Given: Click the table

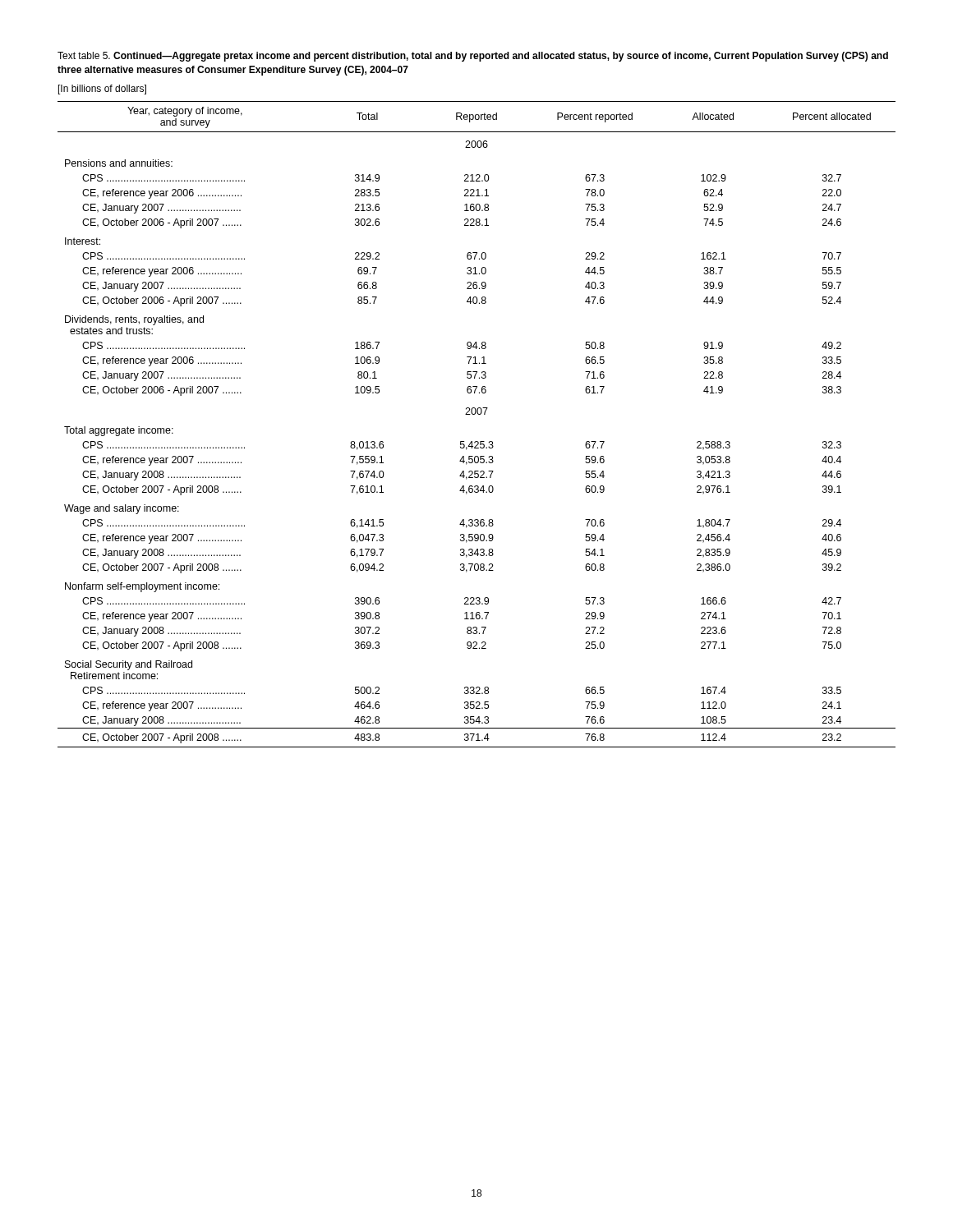Looking at the screenshot, I should point(476,424).
